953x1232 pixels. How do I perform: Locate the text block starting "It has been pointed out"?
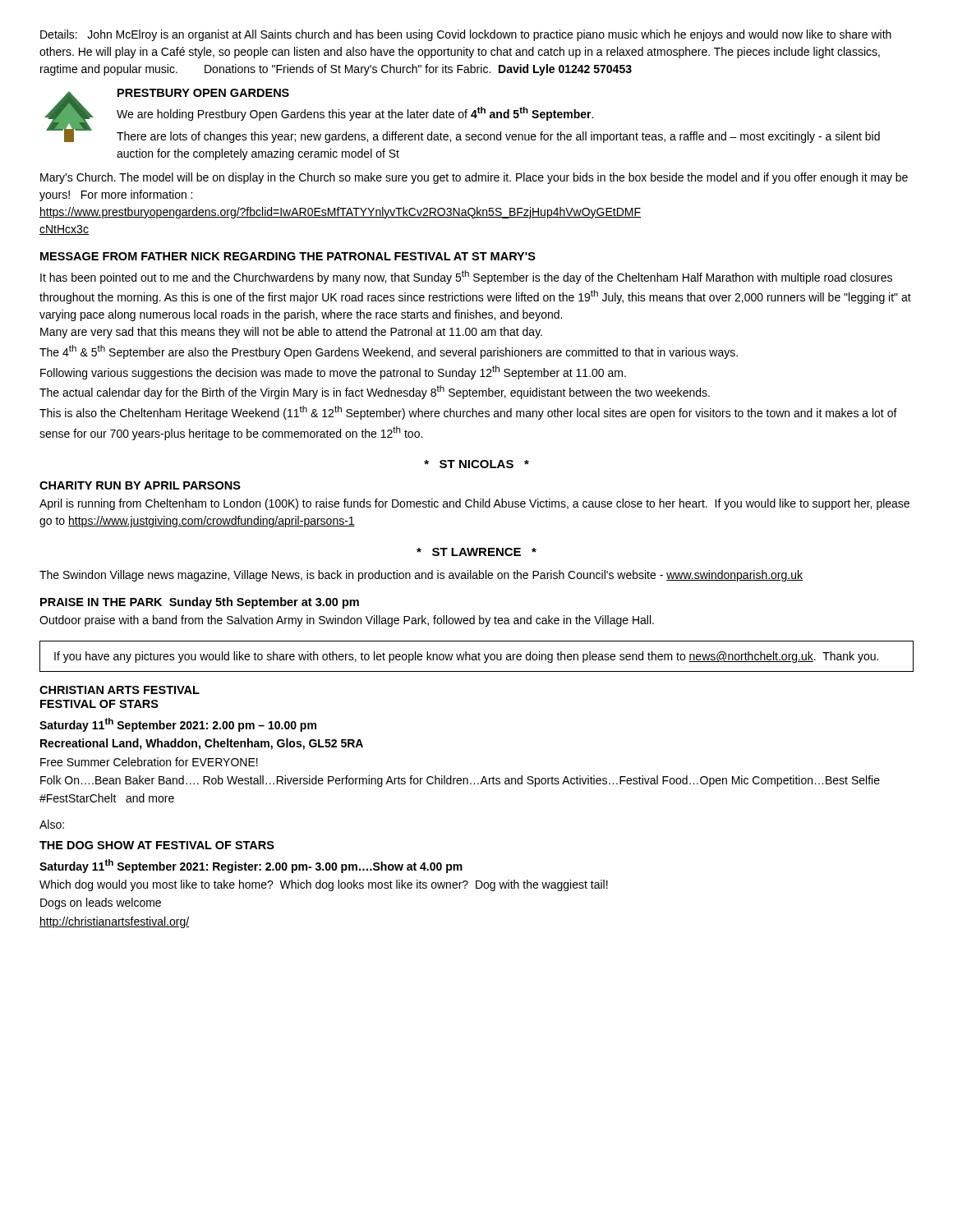[475, 354]
